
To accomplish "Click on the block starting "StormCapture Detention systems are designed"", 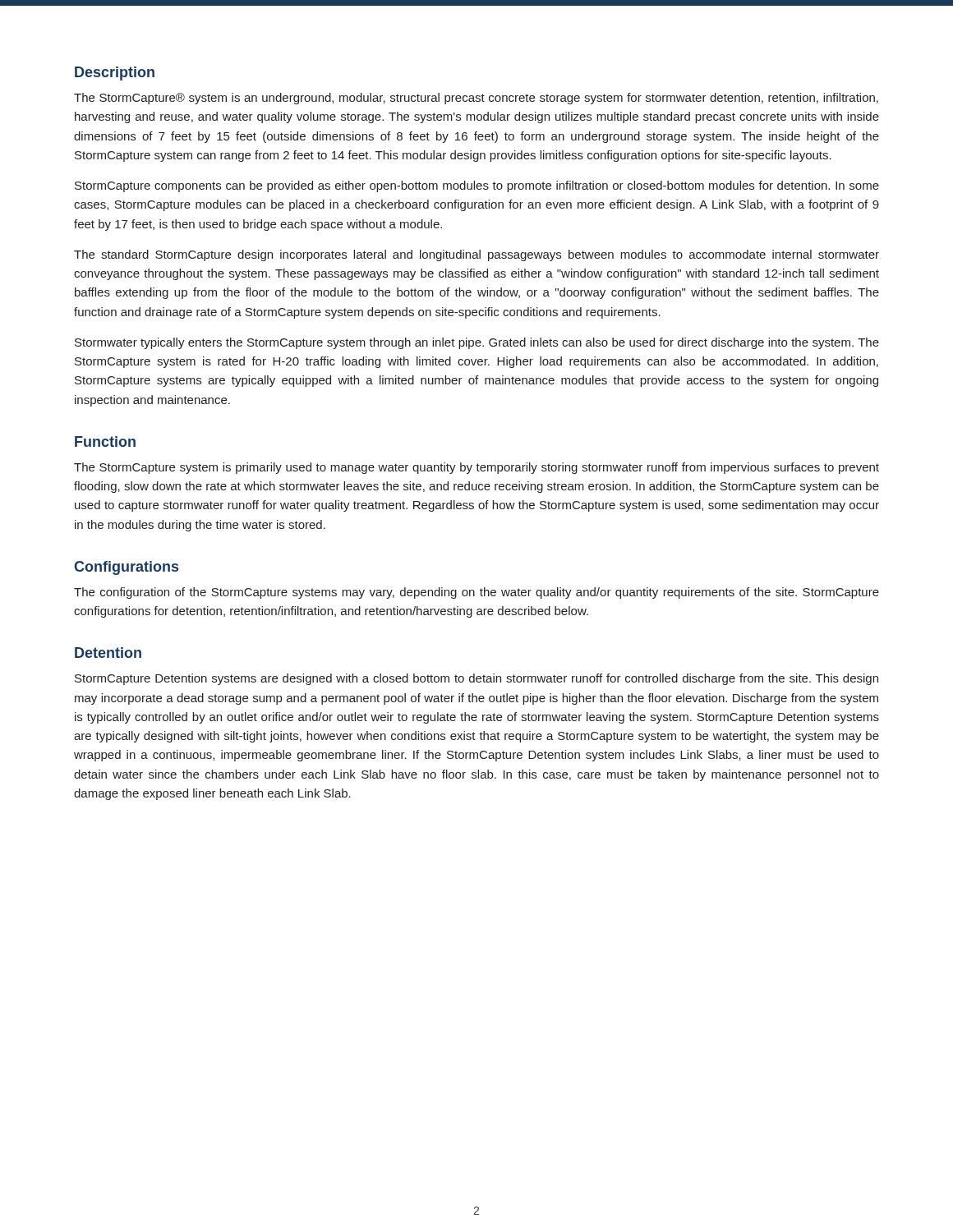I will point(476,736).
